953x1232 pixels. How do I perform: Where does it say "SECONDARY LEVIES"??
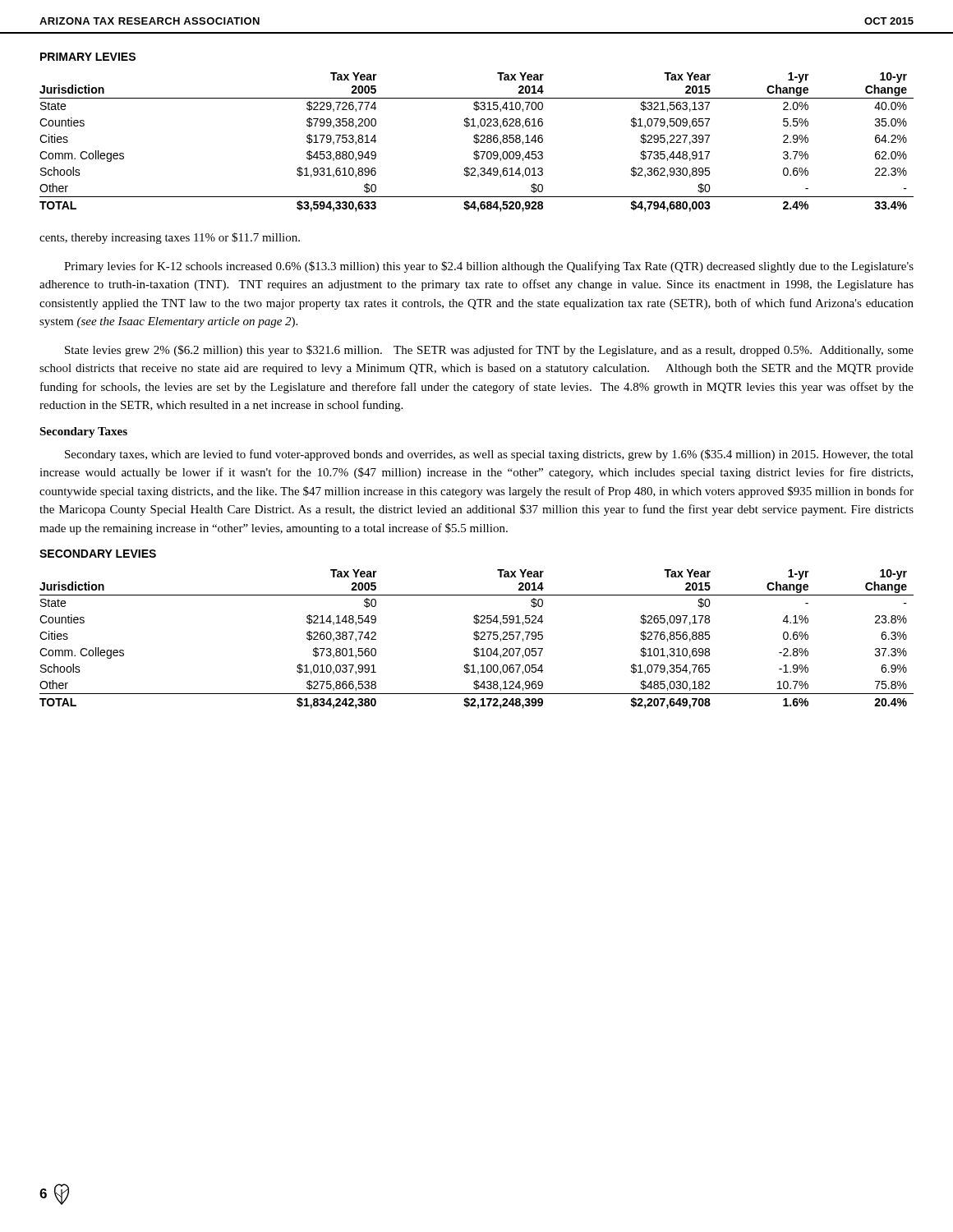(98, 554)
